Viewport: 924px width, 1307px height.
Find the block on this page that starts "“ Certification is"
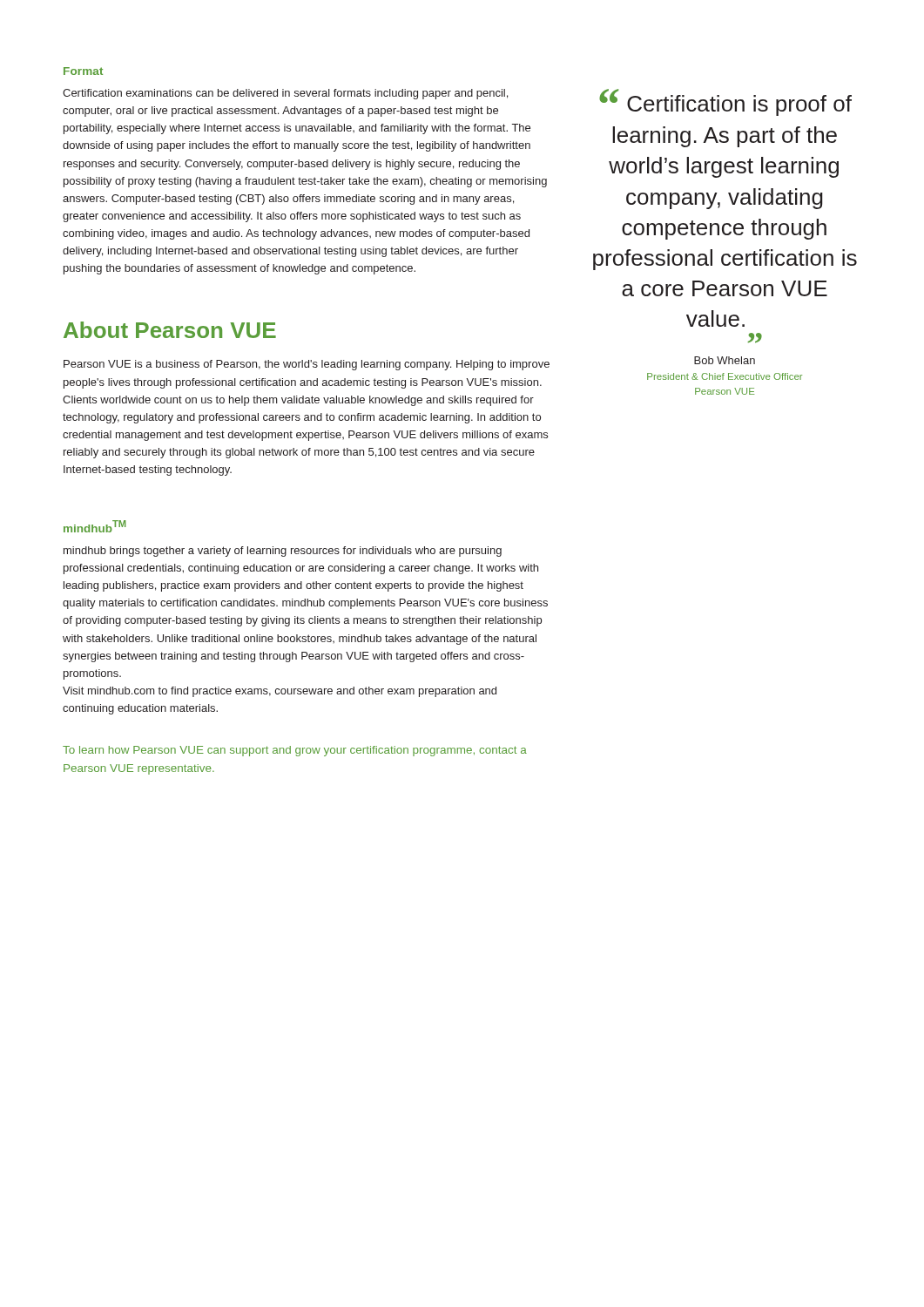click(725, 244)
